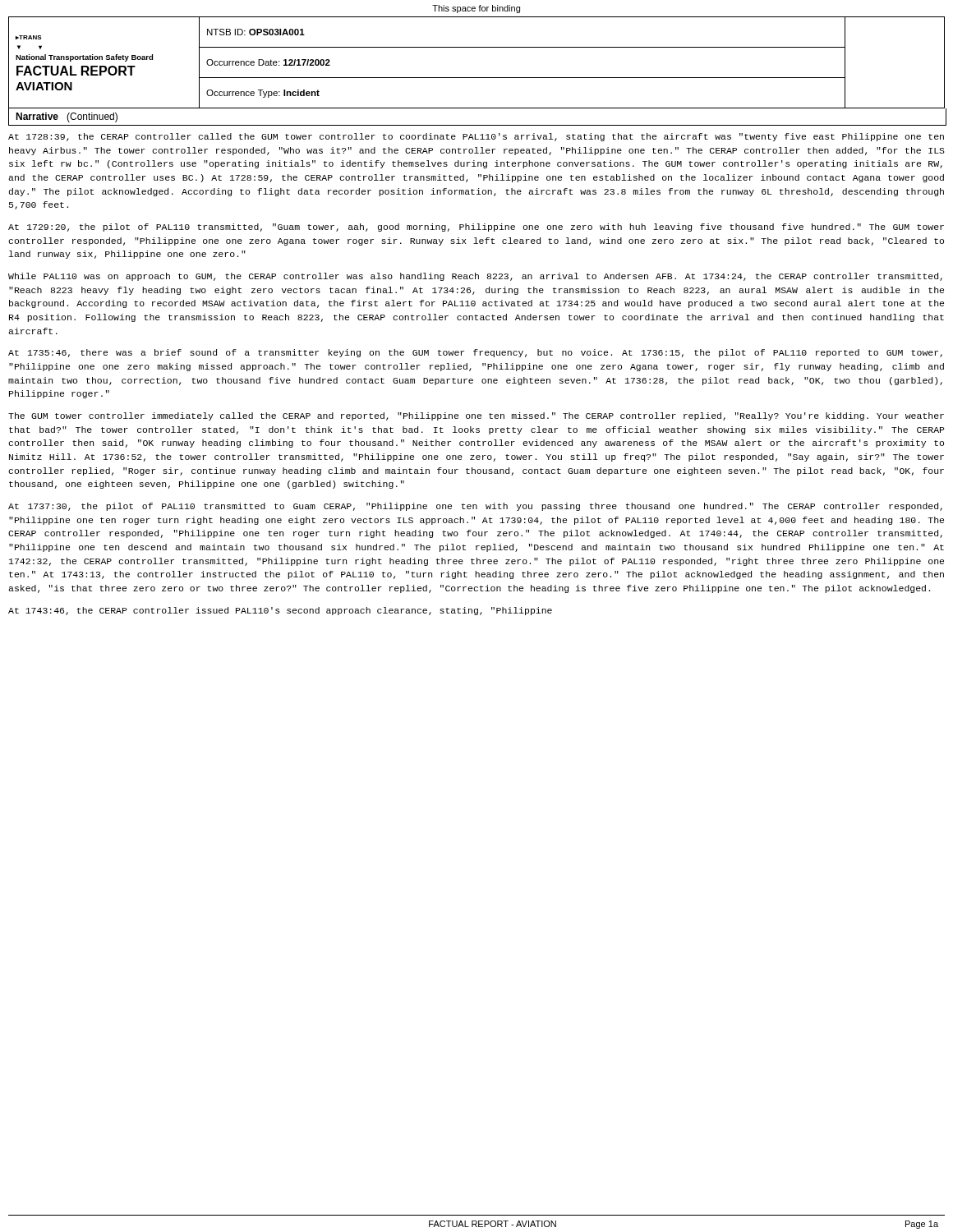Screen dimensions: 1232x953
Task: Where is the passage that starts "The GUM tower controller immediately called the CERAP"?
Action: pyautogui.click(x=476, y=451)
